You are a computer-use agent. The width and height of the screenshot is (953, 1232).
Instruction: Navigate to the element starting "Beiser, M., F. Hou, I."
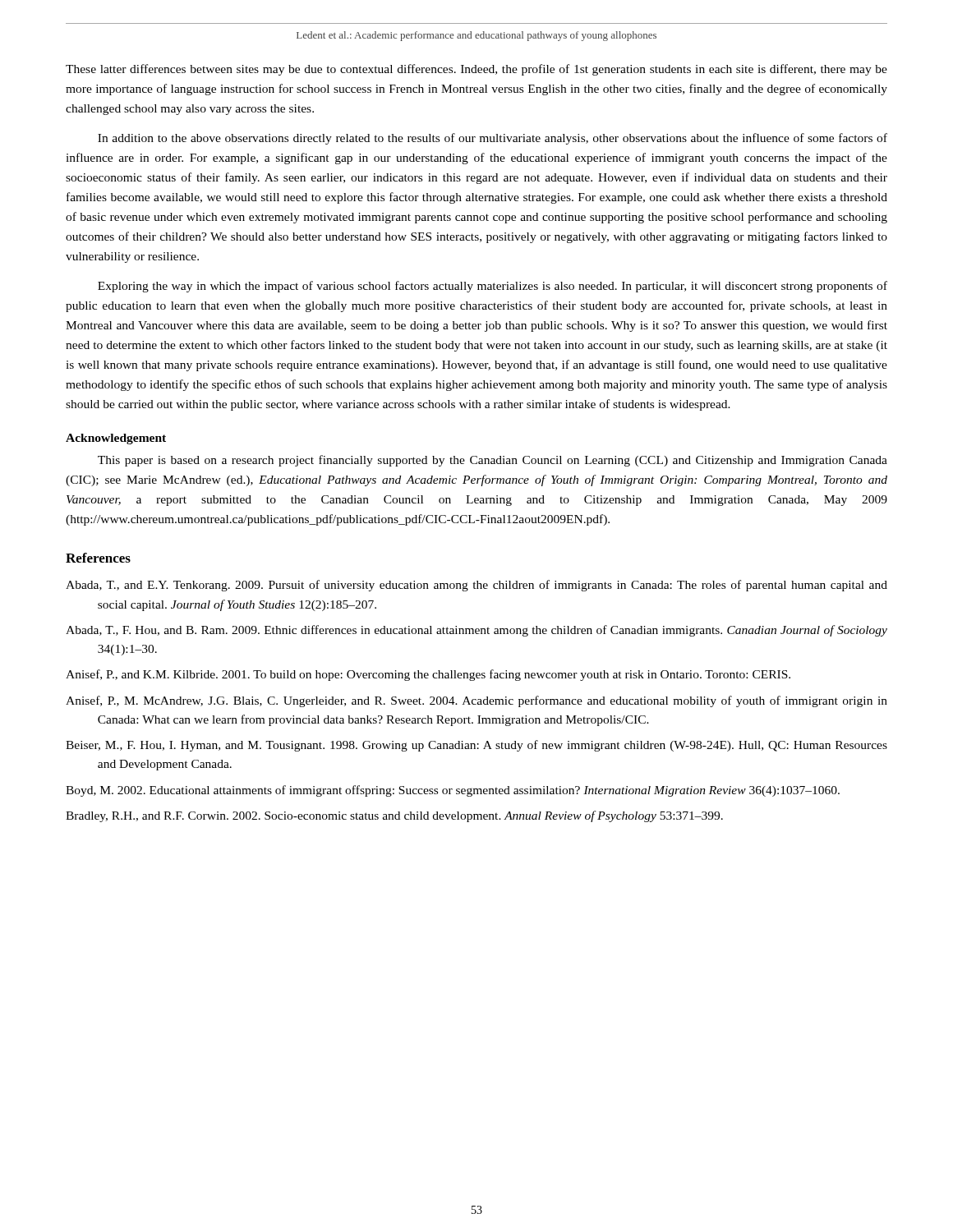pyautogui.click(x=476, y=754)
